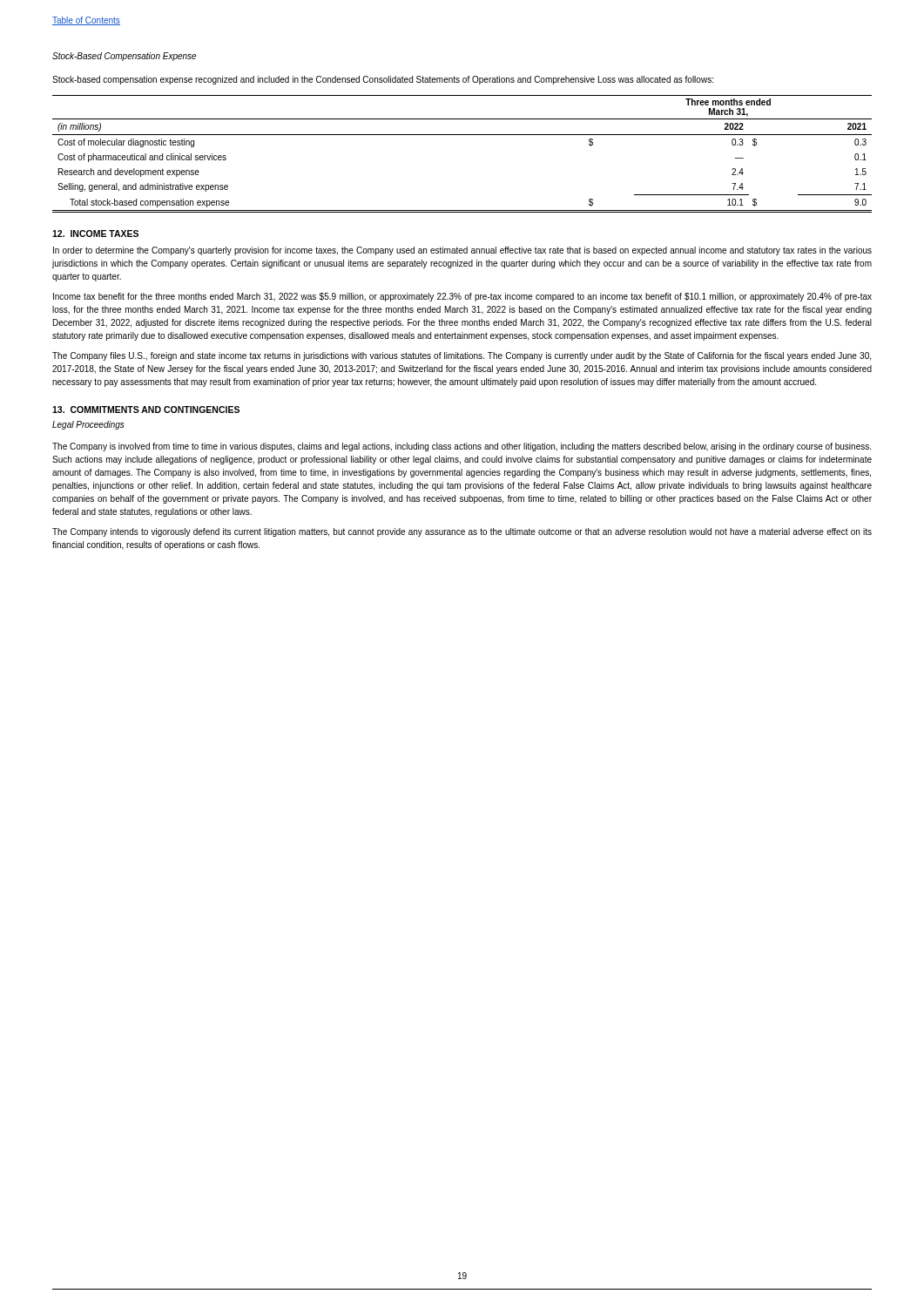
Task: Point to the block beginning "Income tax benefit for the three months"
Action: (462, 316)
